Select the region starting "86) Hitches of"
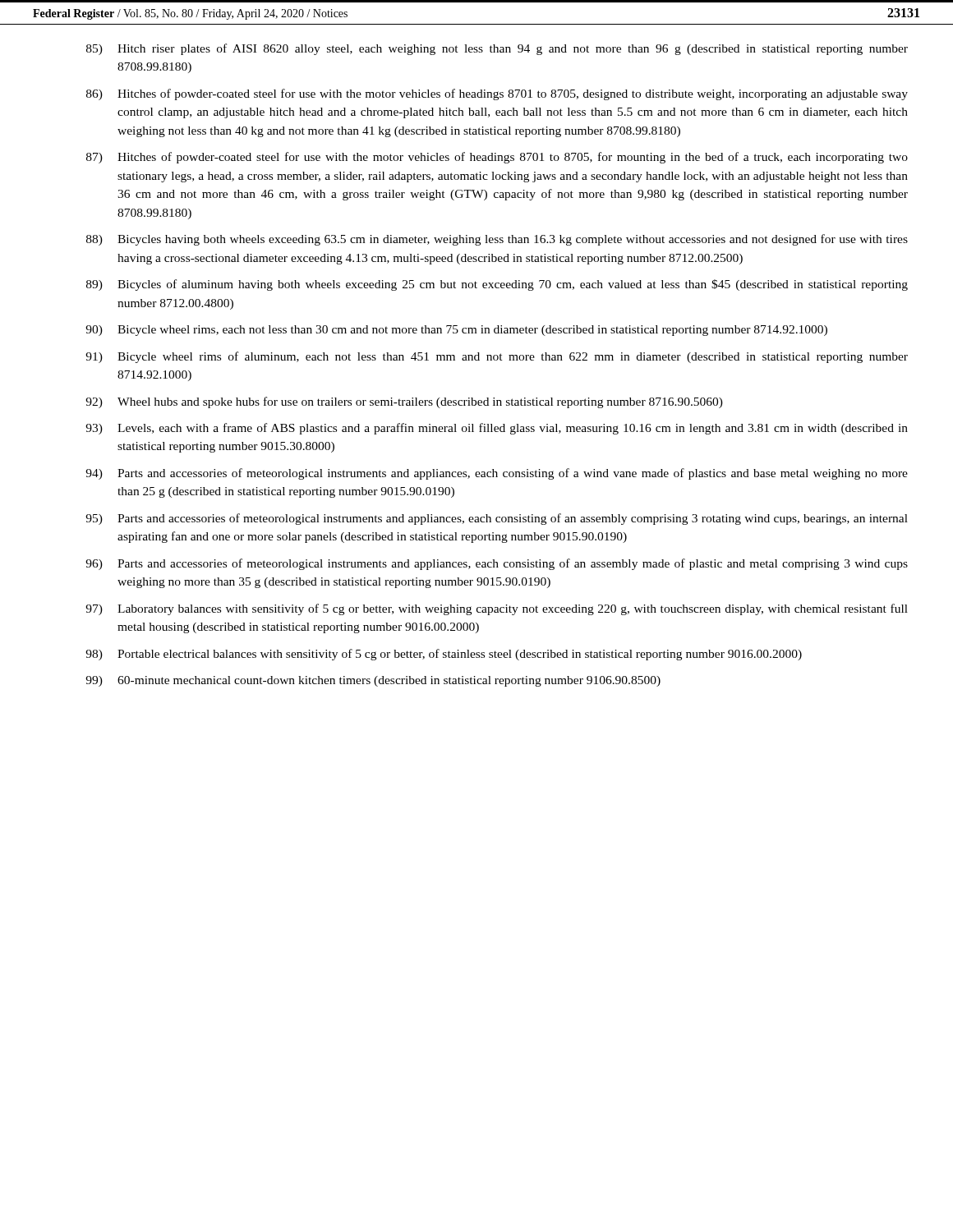 [476, 112]
